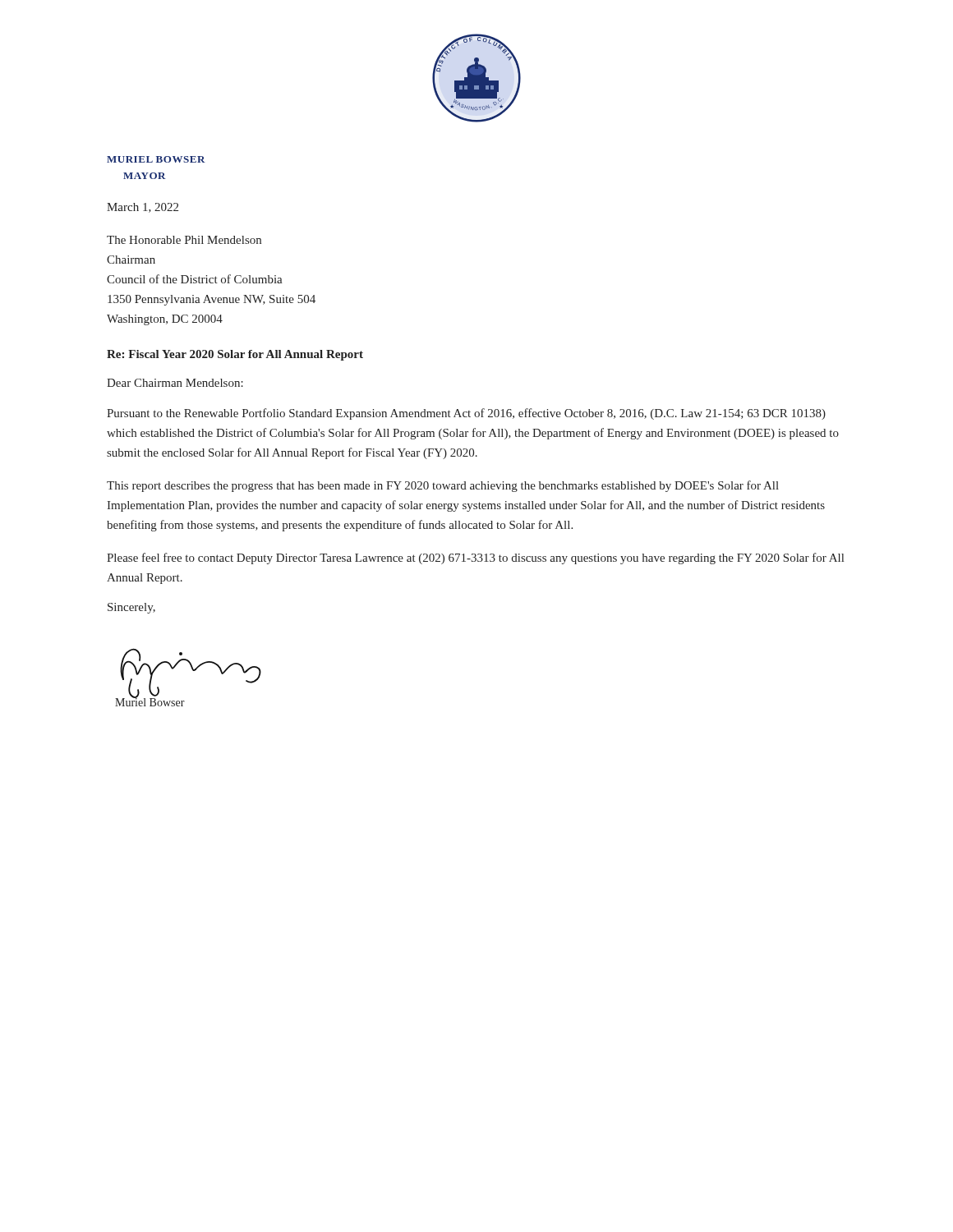Screen dimensions: 1232x953
Task: Point to the block beginning "This report describes the progress that"
Action: coord(466,505)
